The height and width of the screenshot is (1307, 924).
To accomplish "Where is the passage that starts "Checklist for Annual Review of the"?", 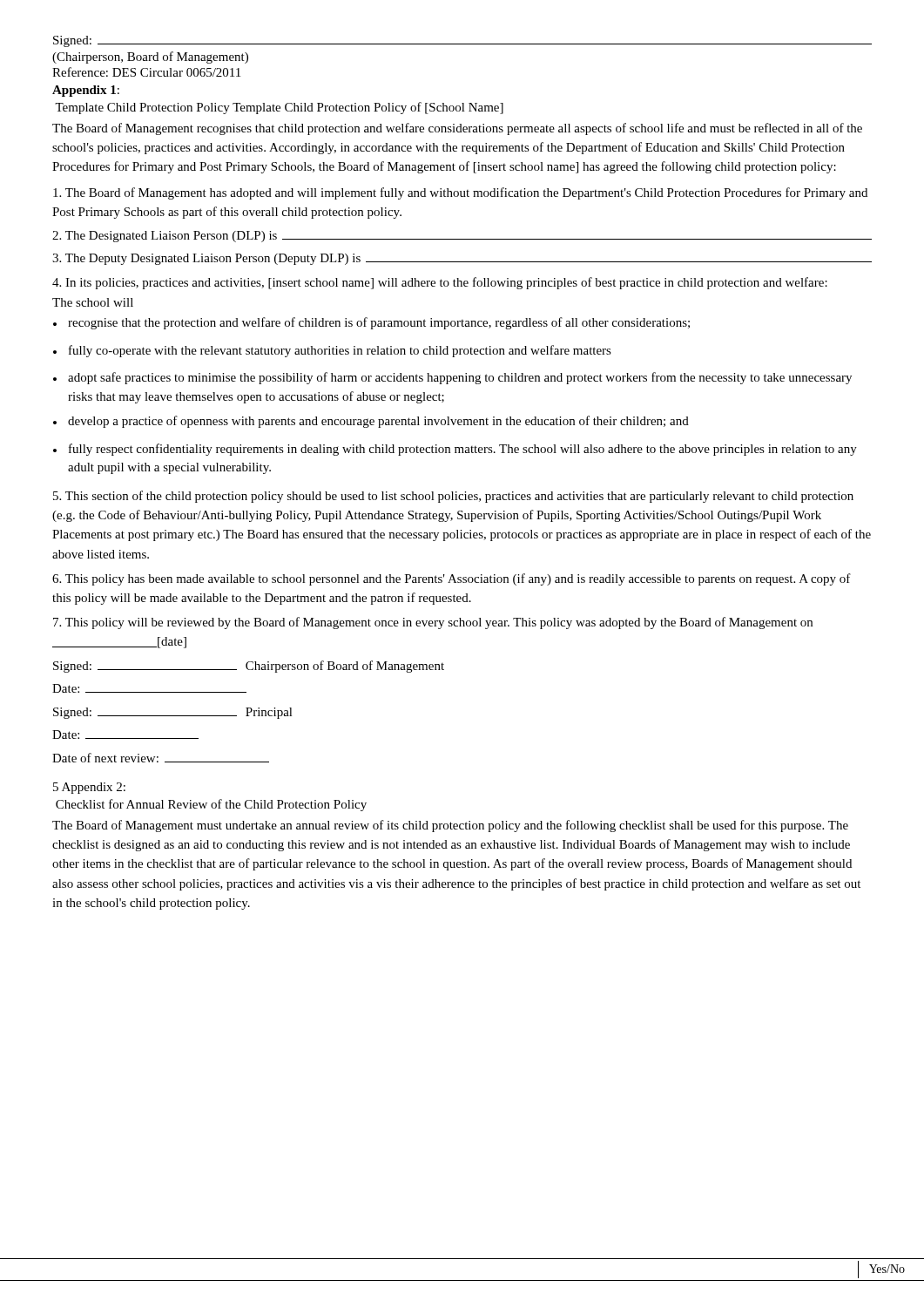I will (x=210, y=804).
